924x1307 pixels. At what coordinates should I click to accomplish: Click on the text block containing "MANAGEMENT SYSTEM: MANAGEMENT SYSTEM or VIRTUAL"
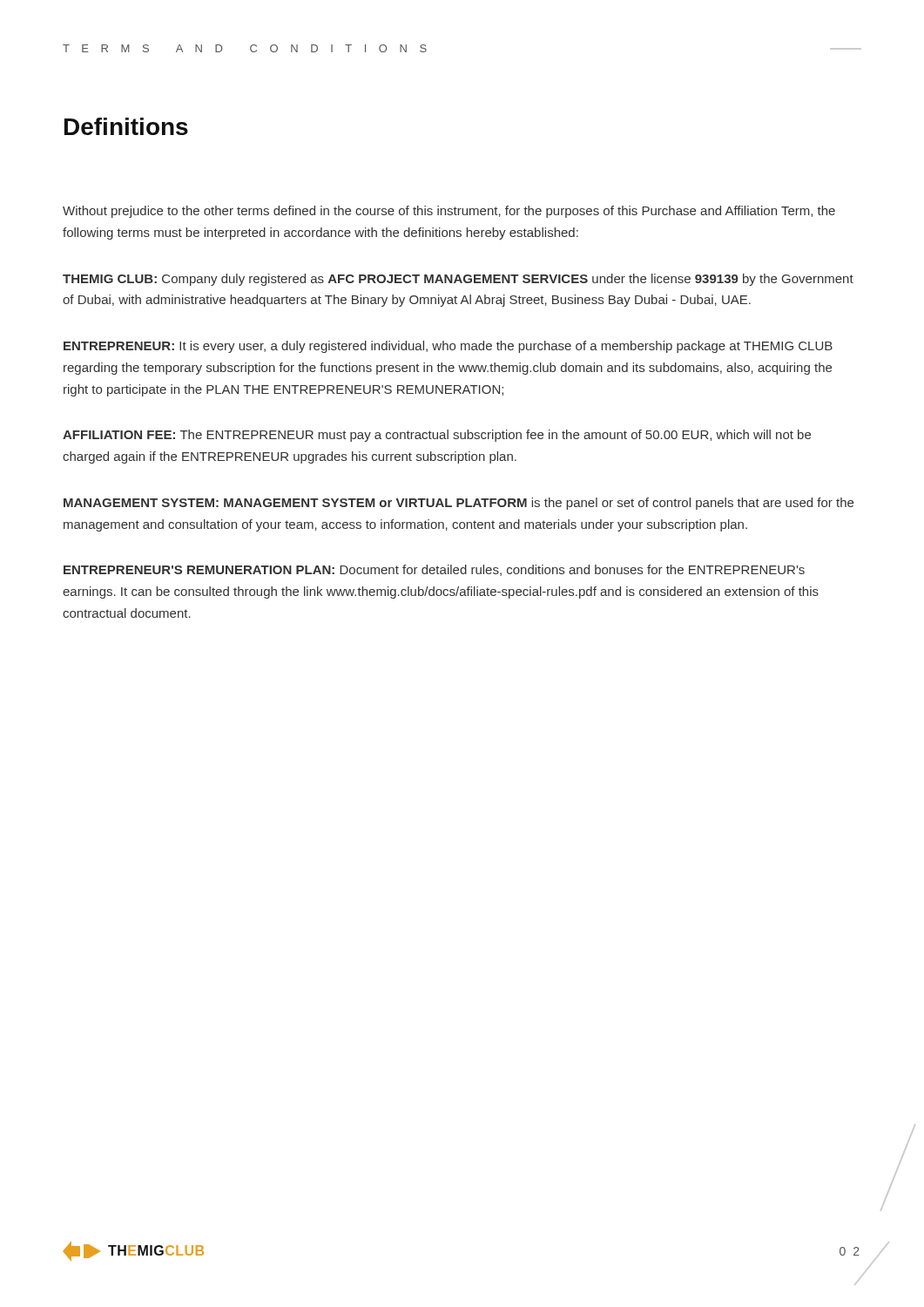pos(462,514)
